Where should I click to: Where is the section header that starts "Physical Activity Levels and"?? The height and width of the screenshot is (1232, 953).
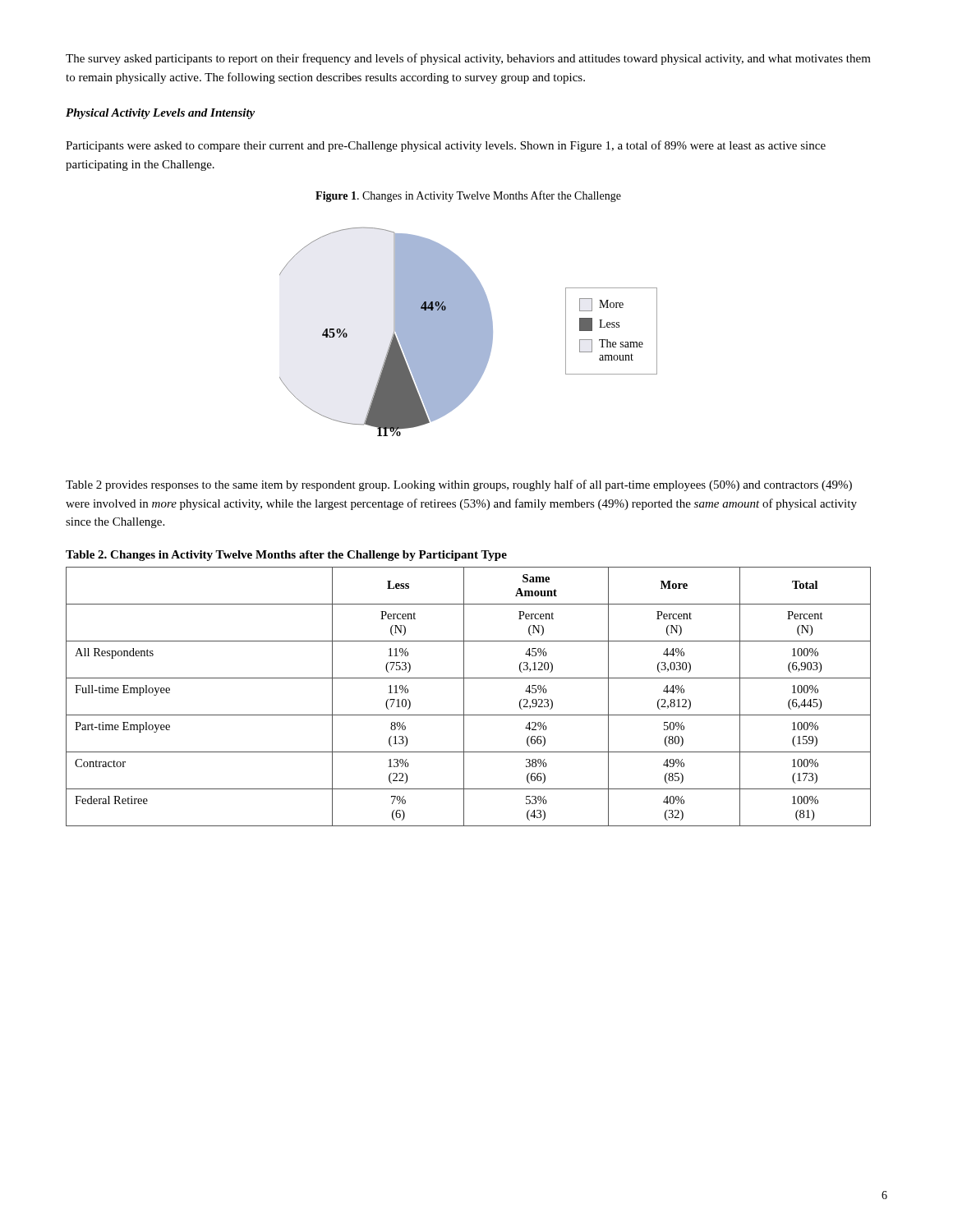pyautogui.click(x=160, y=113)
